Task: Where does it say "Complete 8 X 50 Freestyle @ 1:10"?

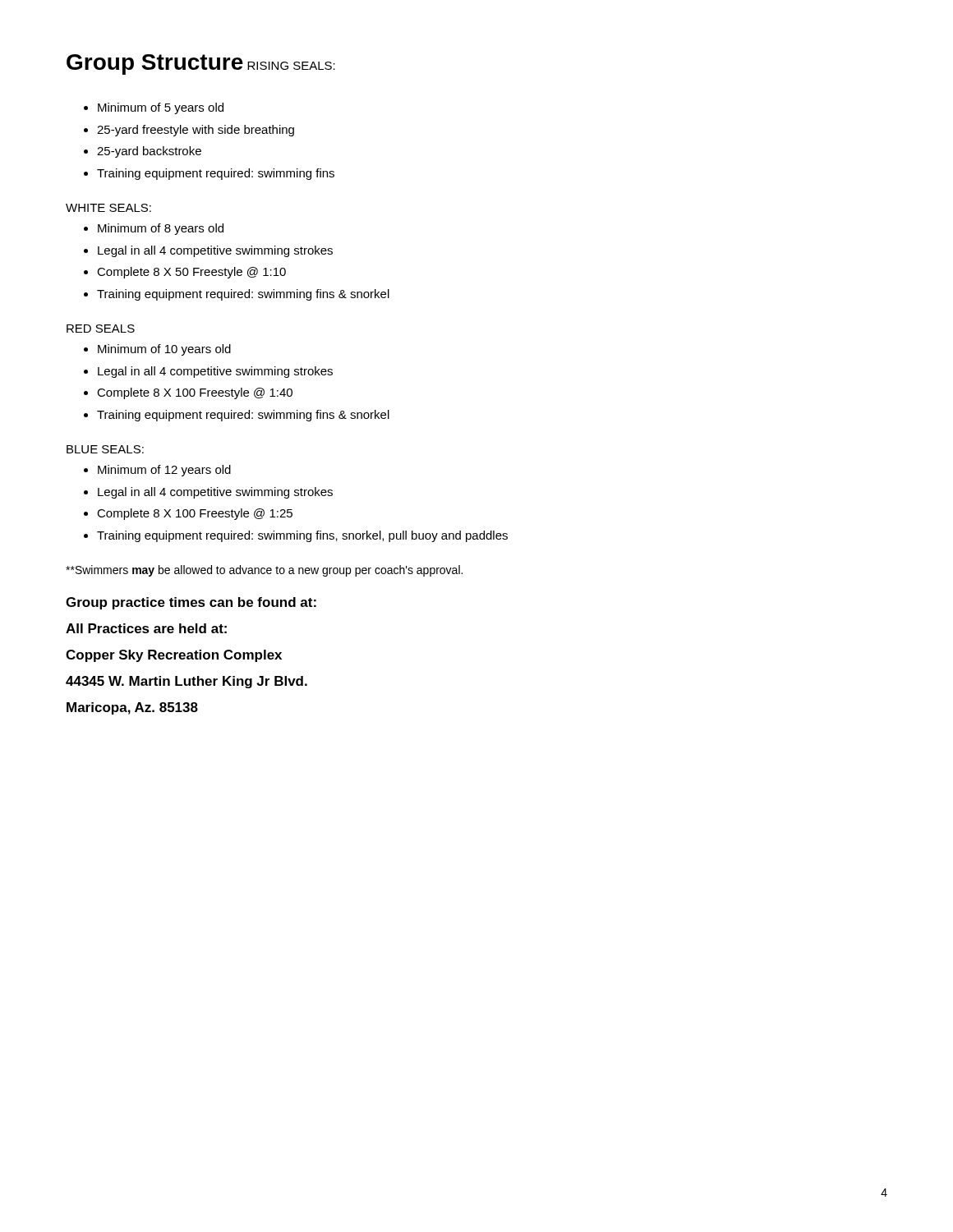Action: tap(192, 271)
